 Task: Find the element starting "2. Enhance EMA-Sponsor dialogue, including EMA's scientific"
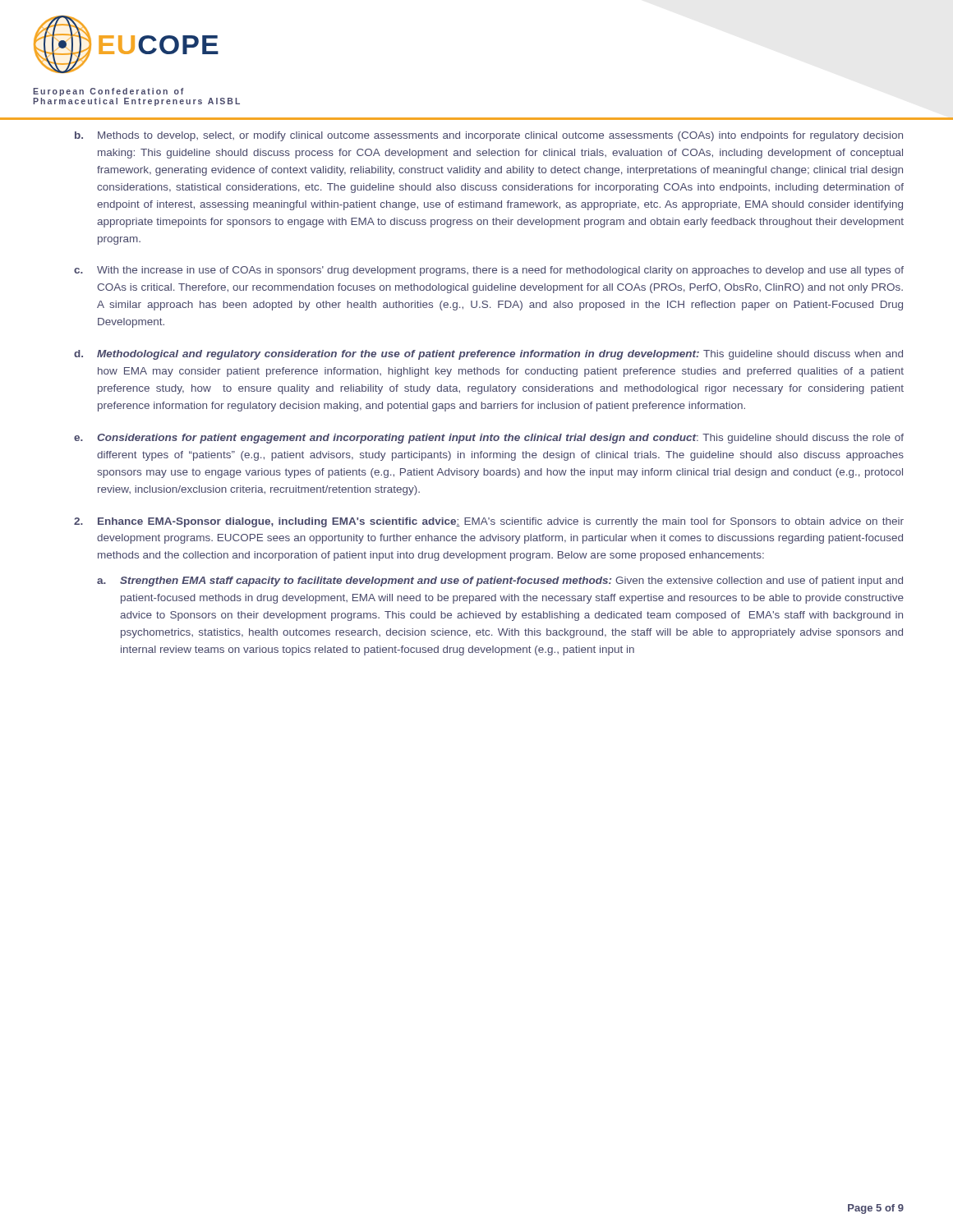489,591
